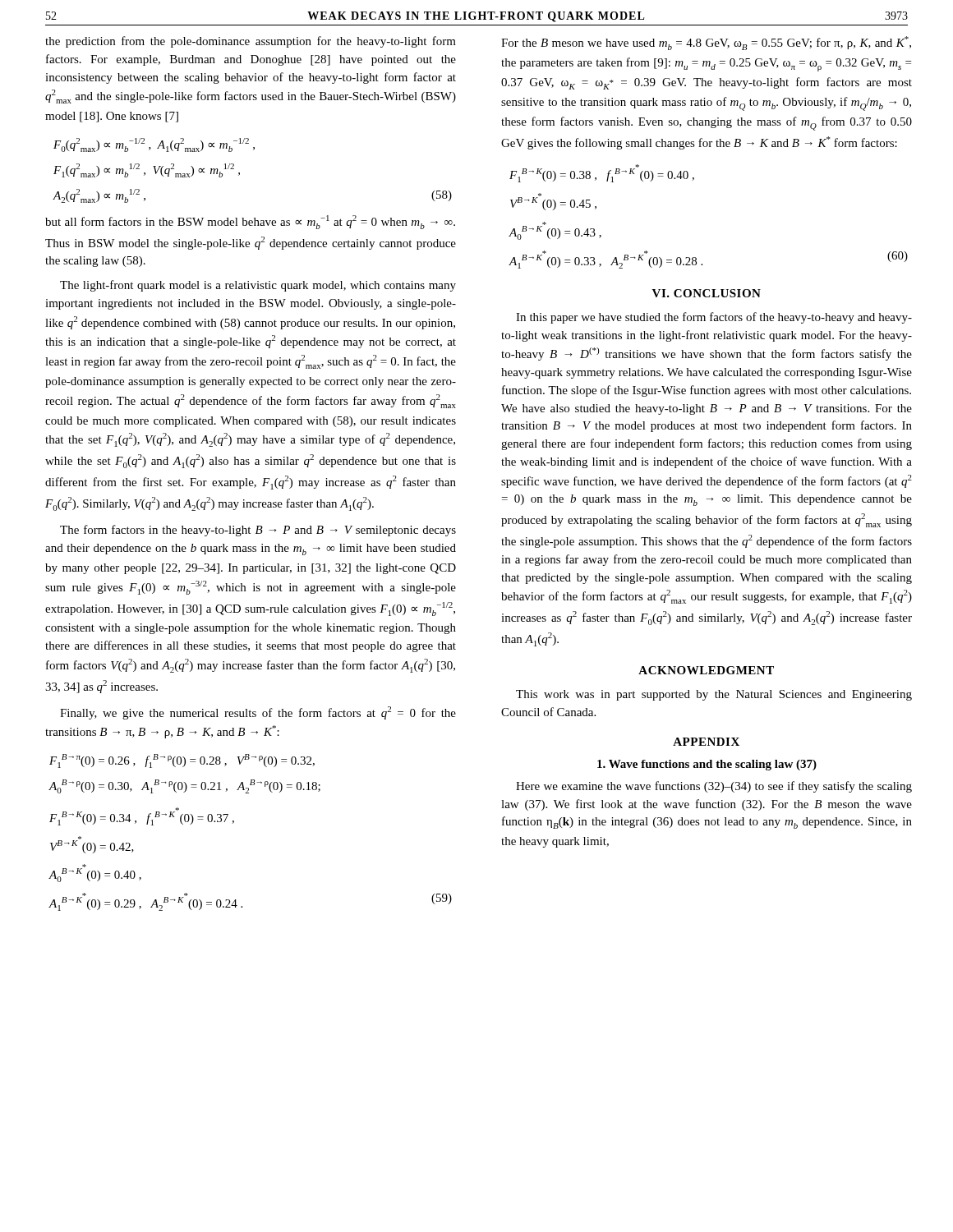Find the text block with the text "Finally, we give the numerical results"

pyautogui.click(x=251, y=722)
